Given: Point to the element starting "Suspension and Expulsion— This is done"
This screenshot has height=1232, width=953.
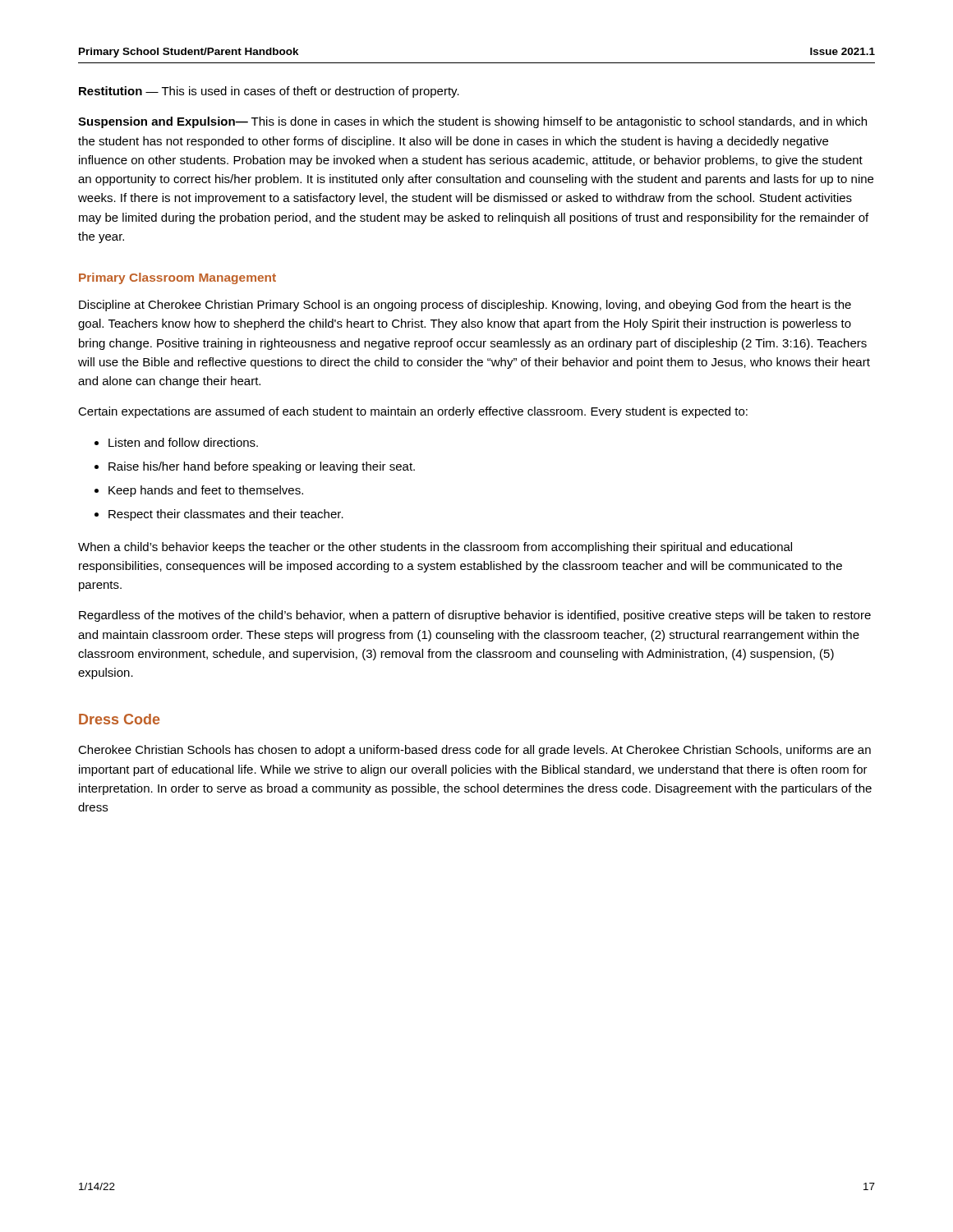Looking at the screenshot, I should pyautogui.click(x=476, y=179).
